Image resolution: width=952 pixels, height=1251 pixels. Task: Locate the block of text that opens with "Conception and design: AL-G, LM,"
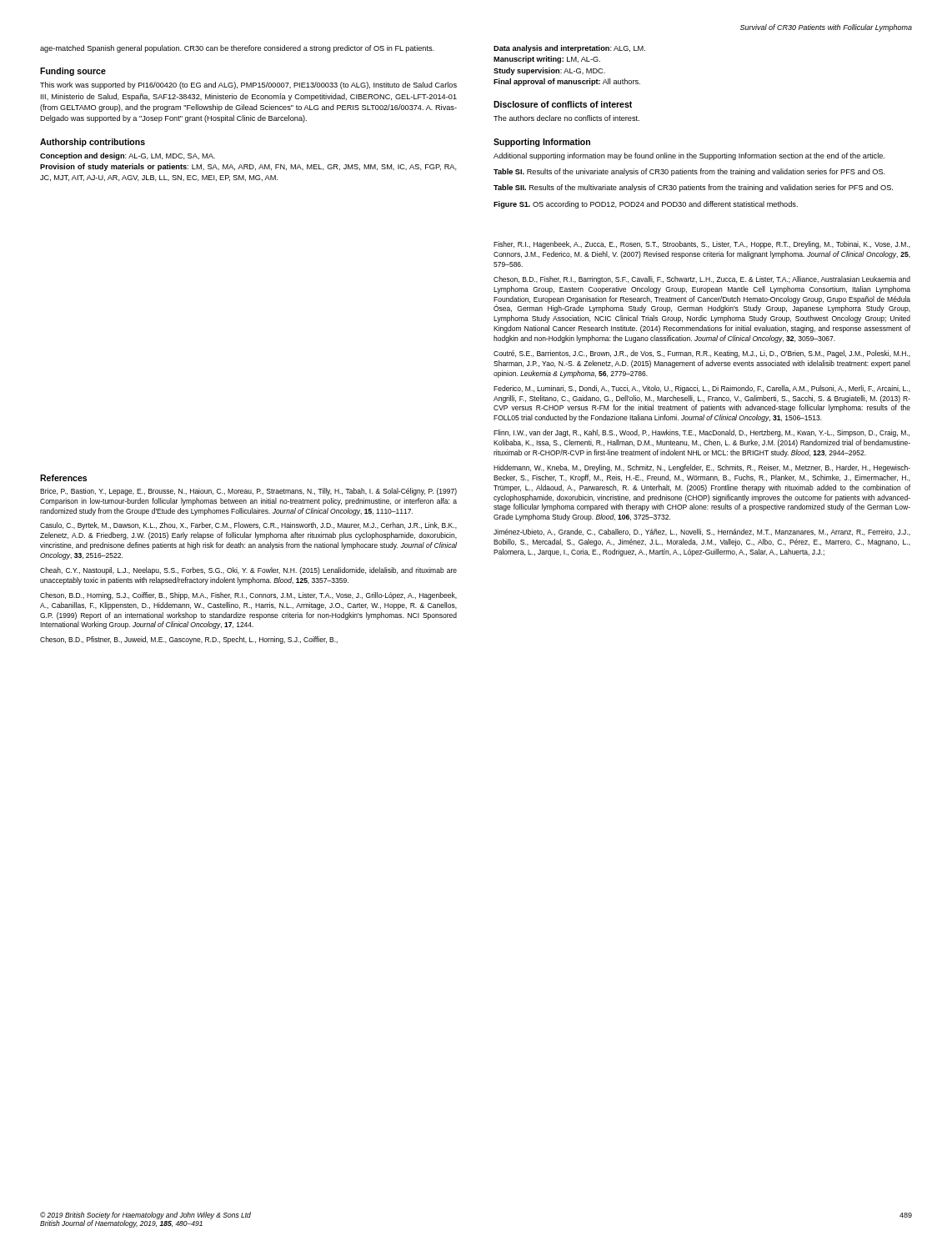[248, 167]
